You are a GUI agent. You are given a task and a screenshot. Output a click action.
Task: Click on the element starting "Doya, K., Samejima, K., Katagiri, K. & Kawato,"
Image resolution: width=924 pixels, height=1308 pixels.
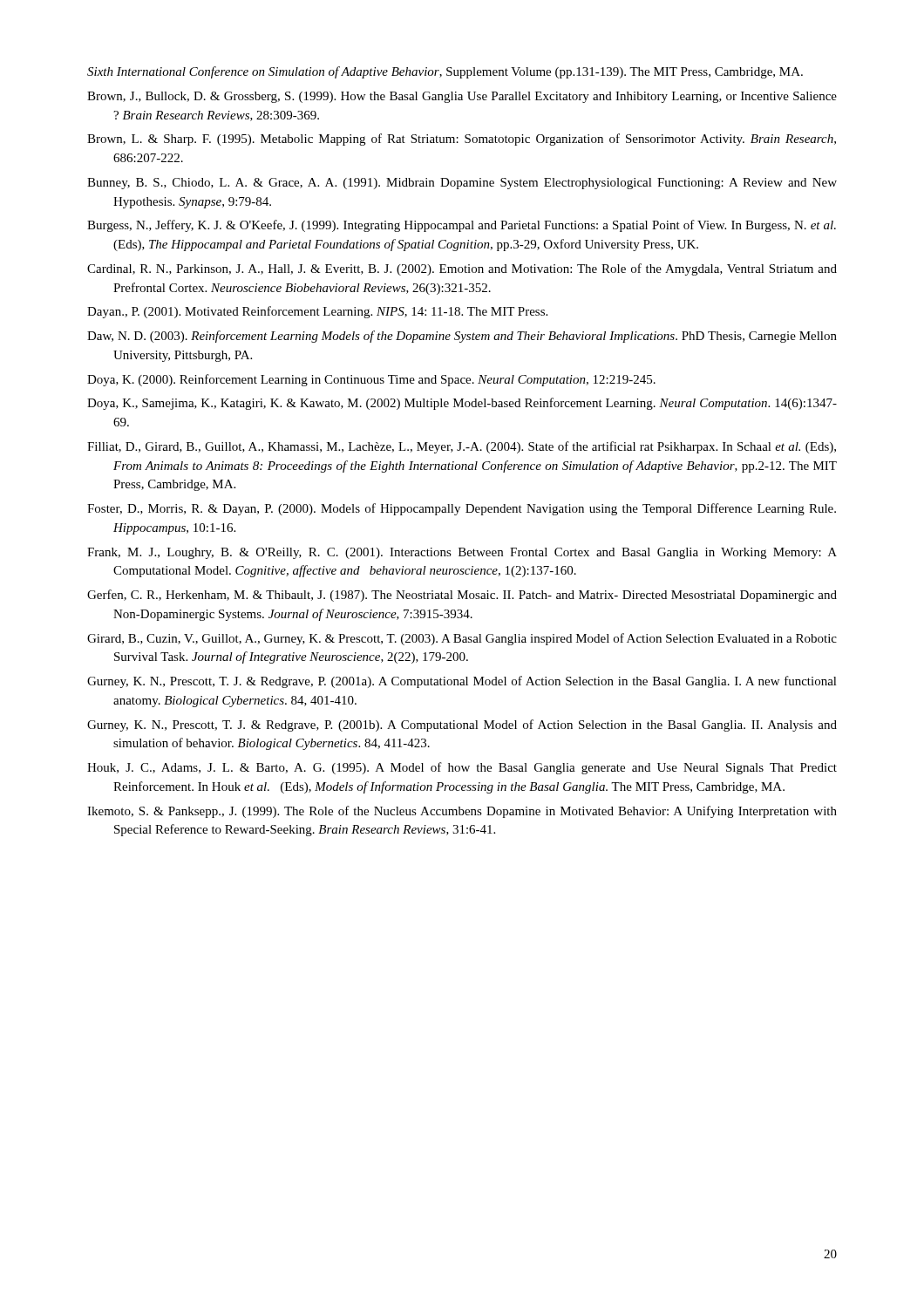coord(462,413)
